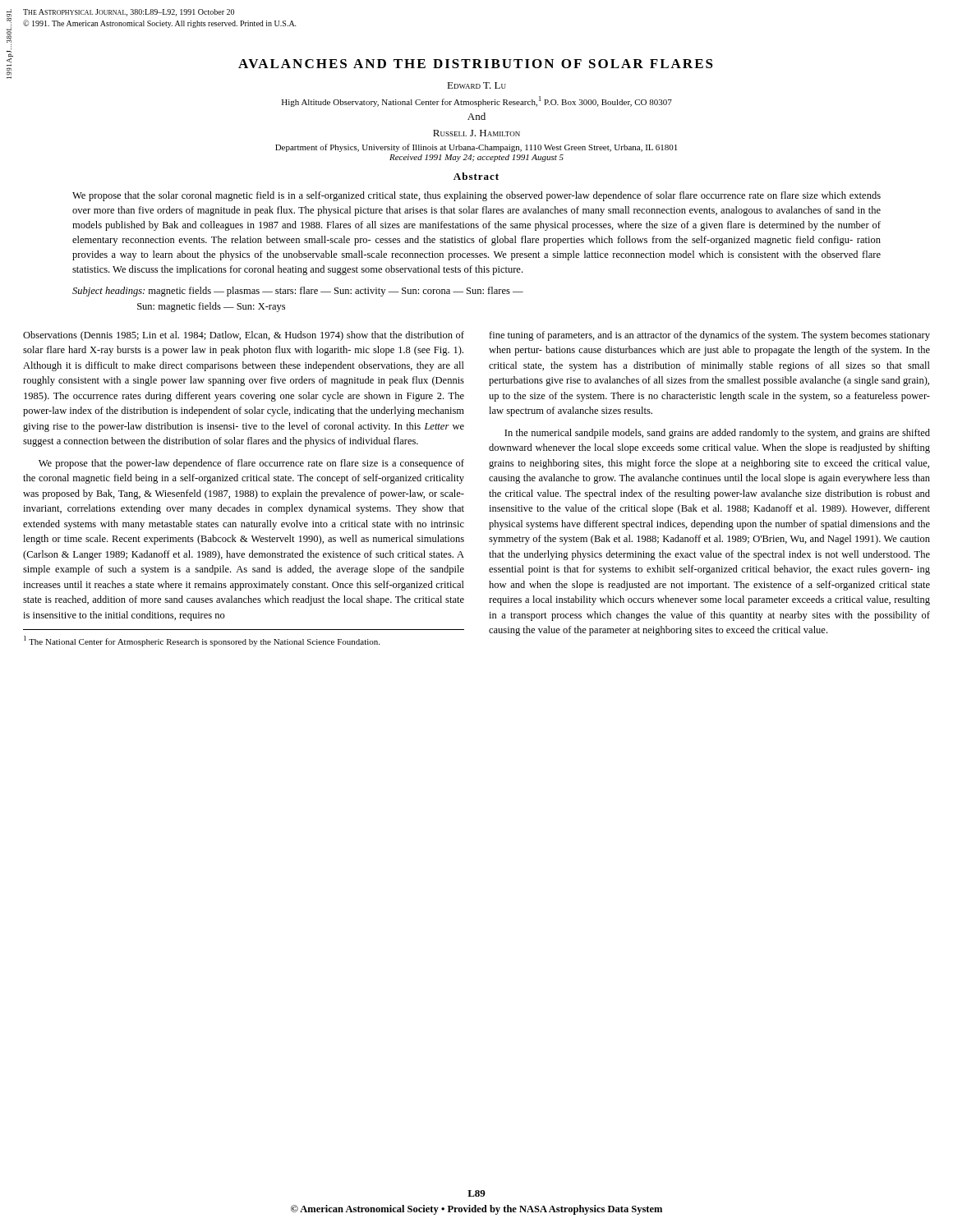This screenshot has width=953, height=1232.
Task: Select the text block starting "Subject headings: magnetic fields — plasmas — stars:"
Action: point(298,299)
